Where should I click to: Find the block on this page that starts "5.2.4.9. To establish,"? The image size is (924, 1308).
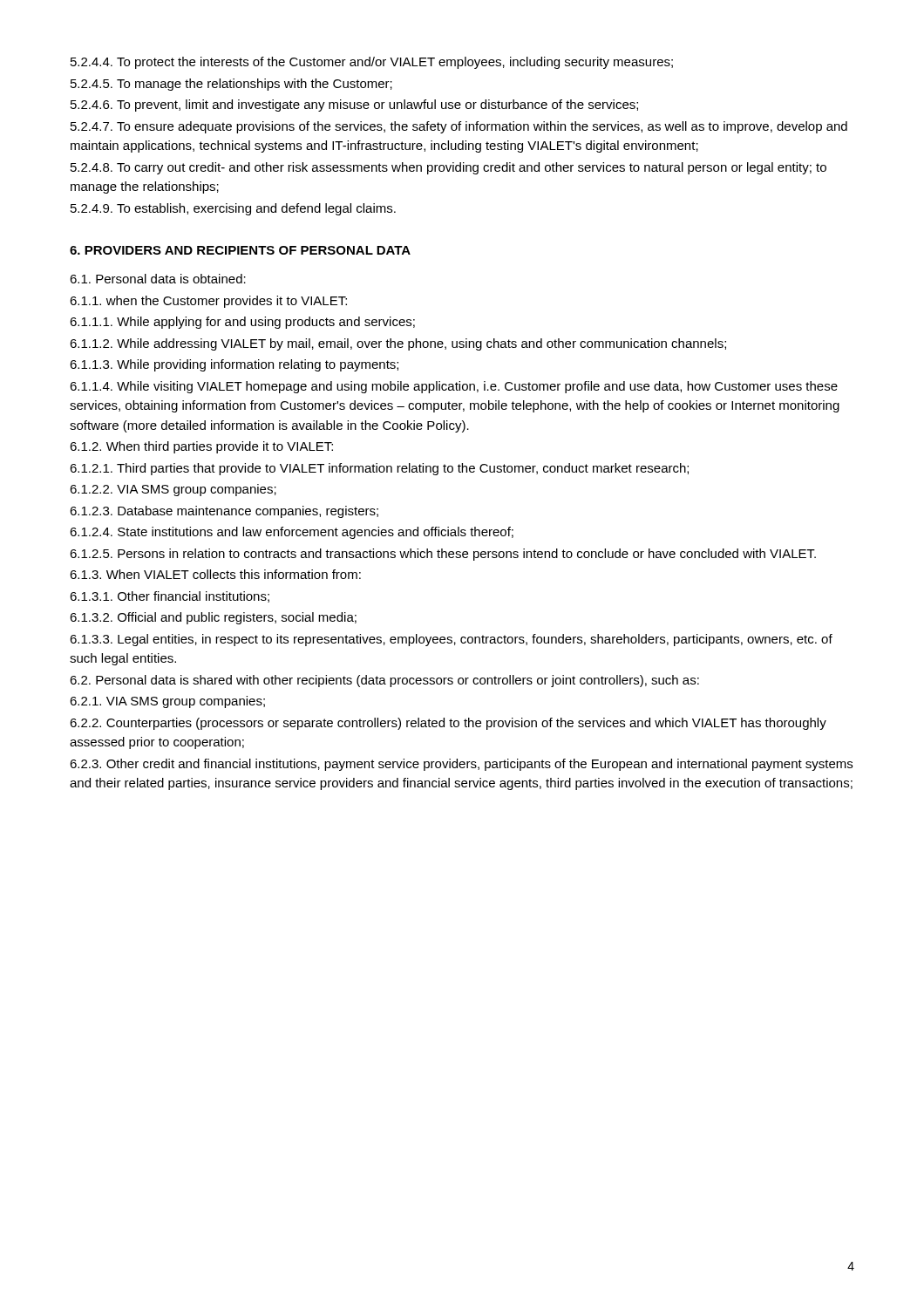[x=233, y=208]
